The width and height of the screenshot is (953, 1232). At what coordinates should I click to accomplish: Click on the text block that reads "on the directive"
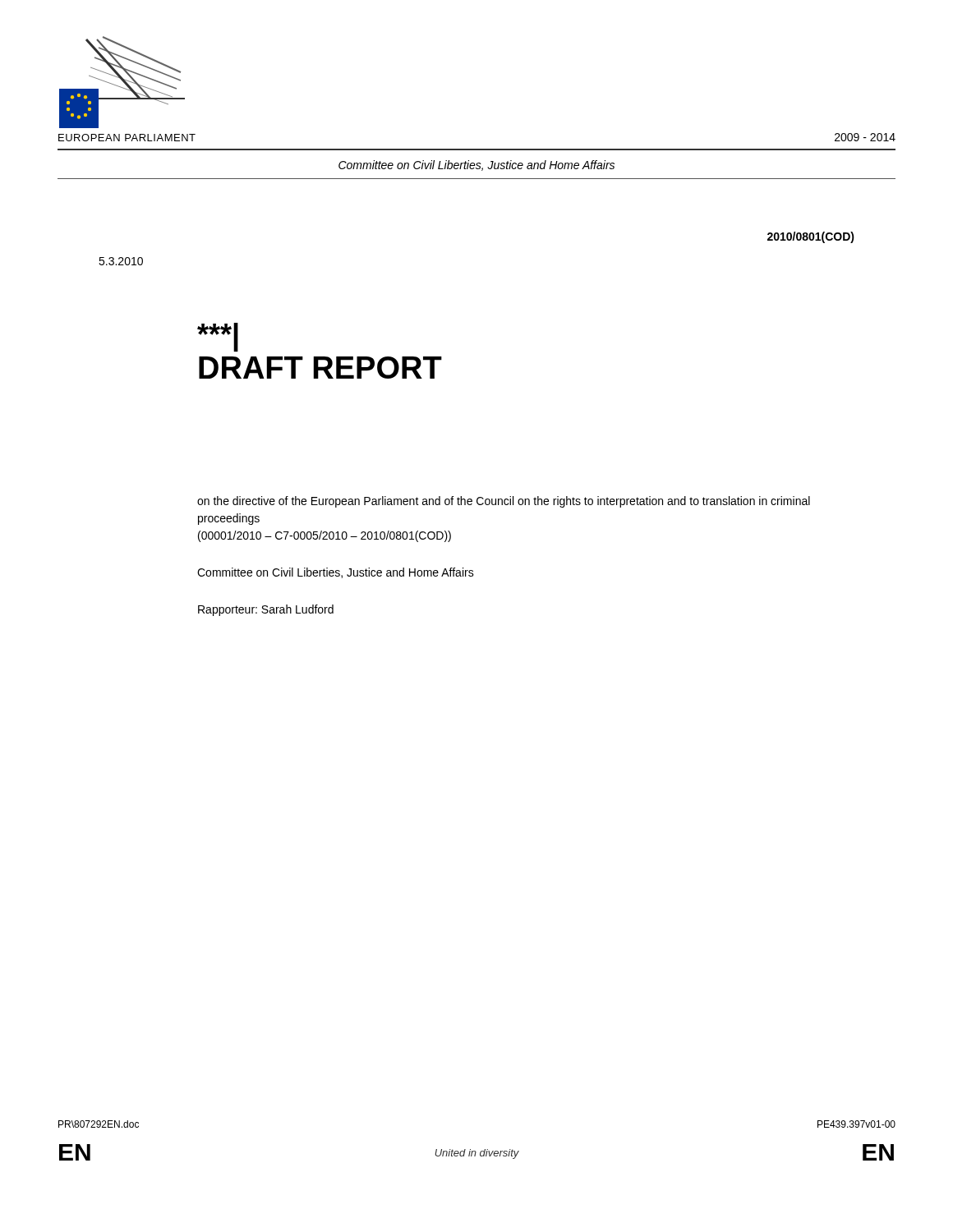click(504, 502)
